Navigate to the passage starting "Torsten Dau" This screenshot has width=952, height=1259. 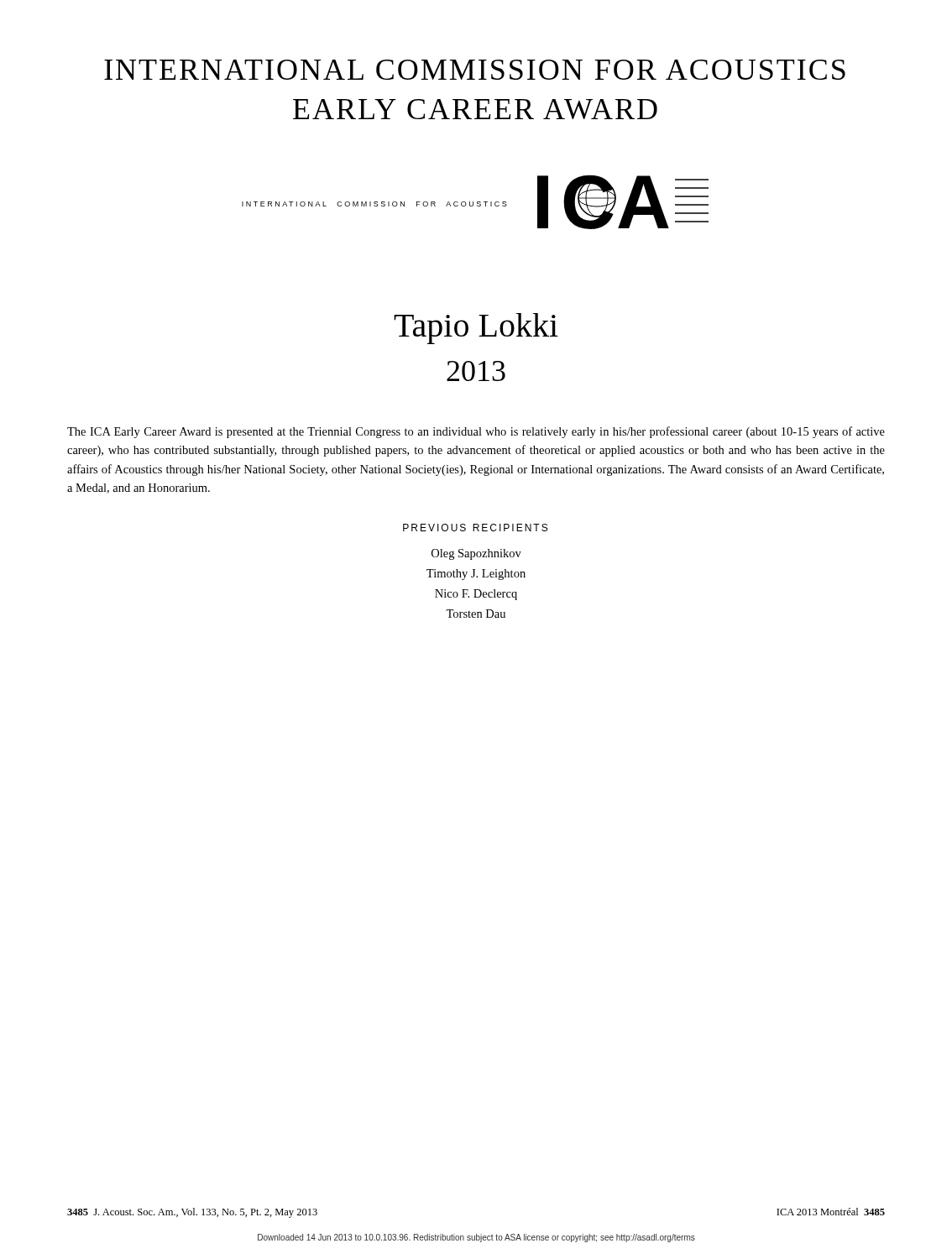tap(476, 614)
